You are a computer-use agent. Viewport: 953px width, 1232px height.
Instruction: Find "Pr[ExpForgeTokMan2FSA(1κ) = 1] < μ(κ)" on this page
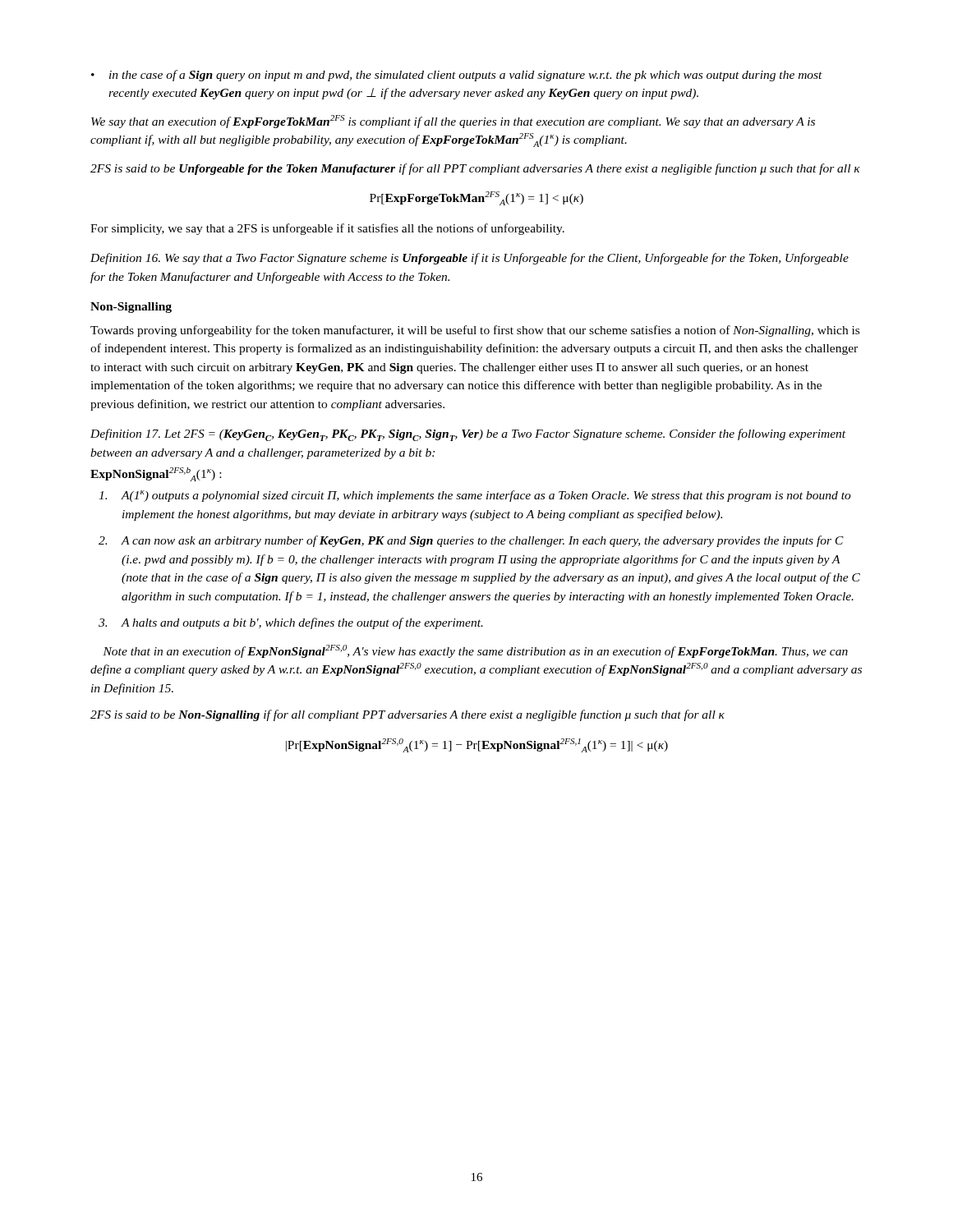pyautogui.click(x=476, y=198)
